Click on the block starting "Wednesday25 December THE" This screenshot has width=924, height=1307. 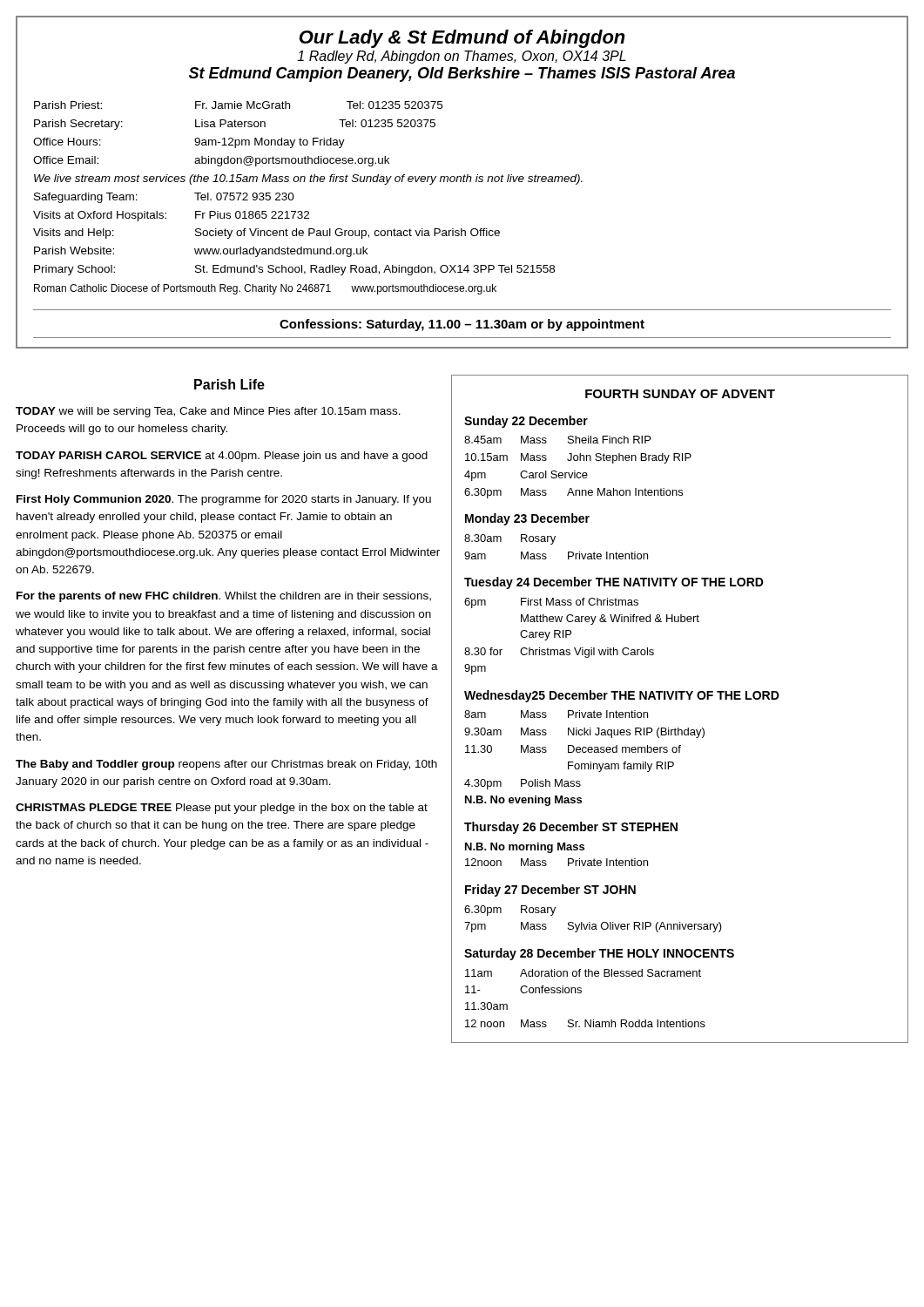[622, 695]
